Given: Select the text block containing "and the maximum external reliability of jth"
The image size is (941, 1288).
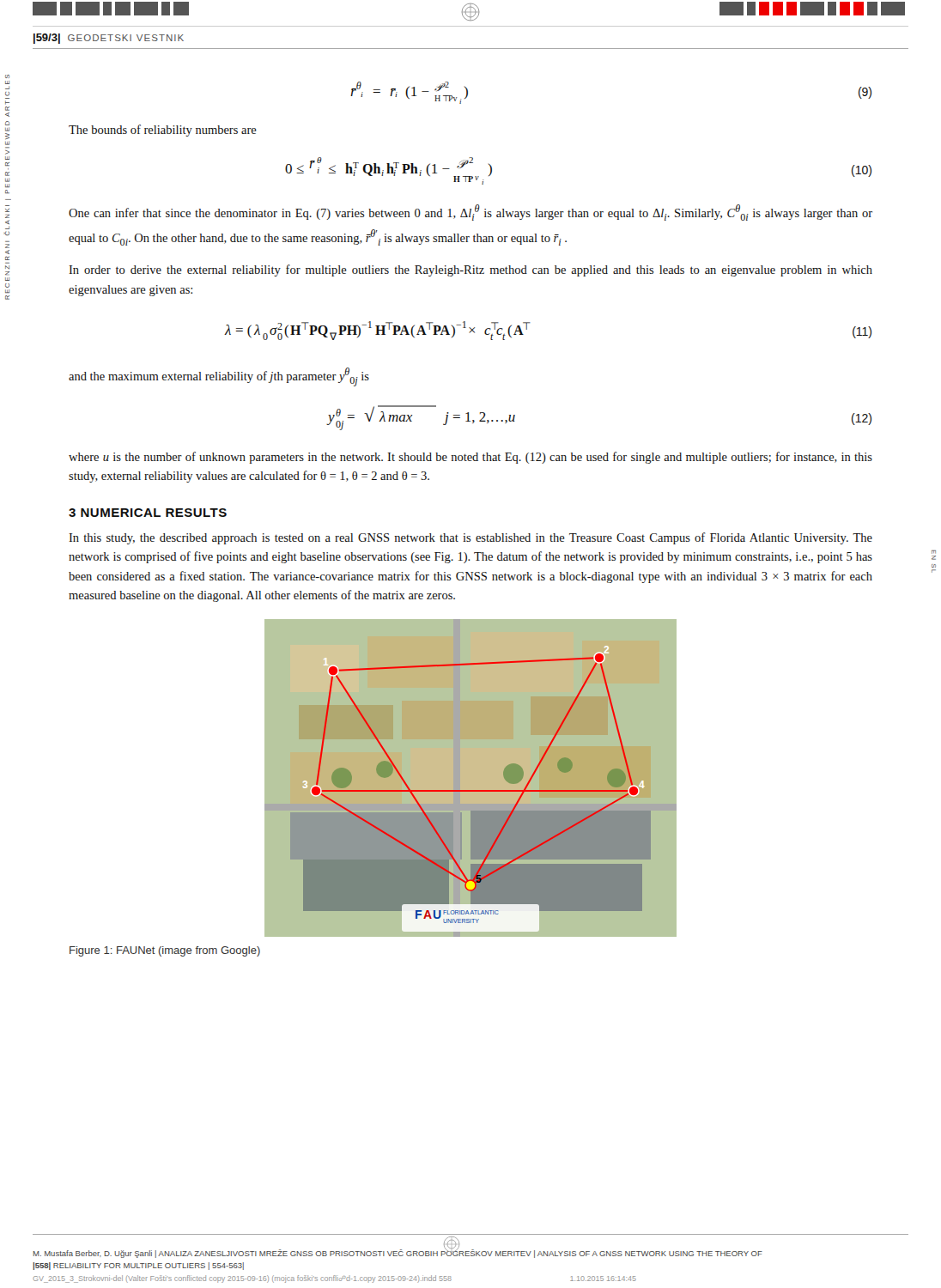Looking at the screenshot, I should point(219,376).
